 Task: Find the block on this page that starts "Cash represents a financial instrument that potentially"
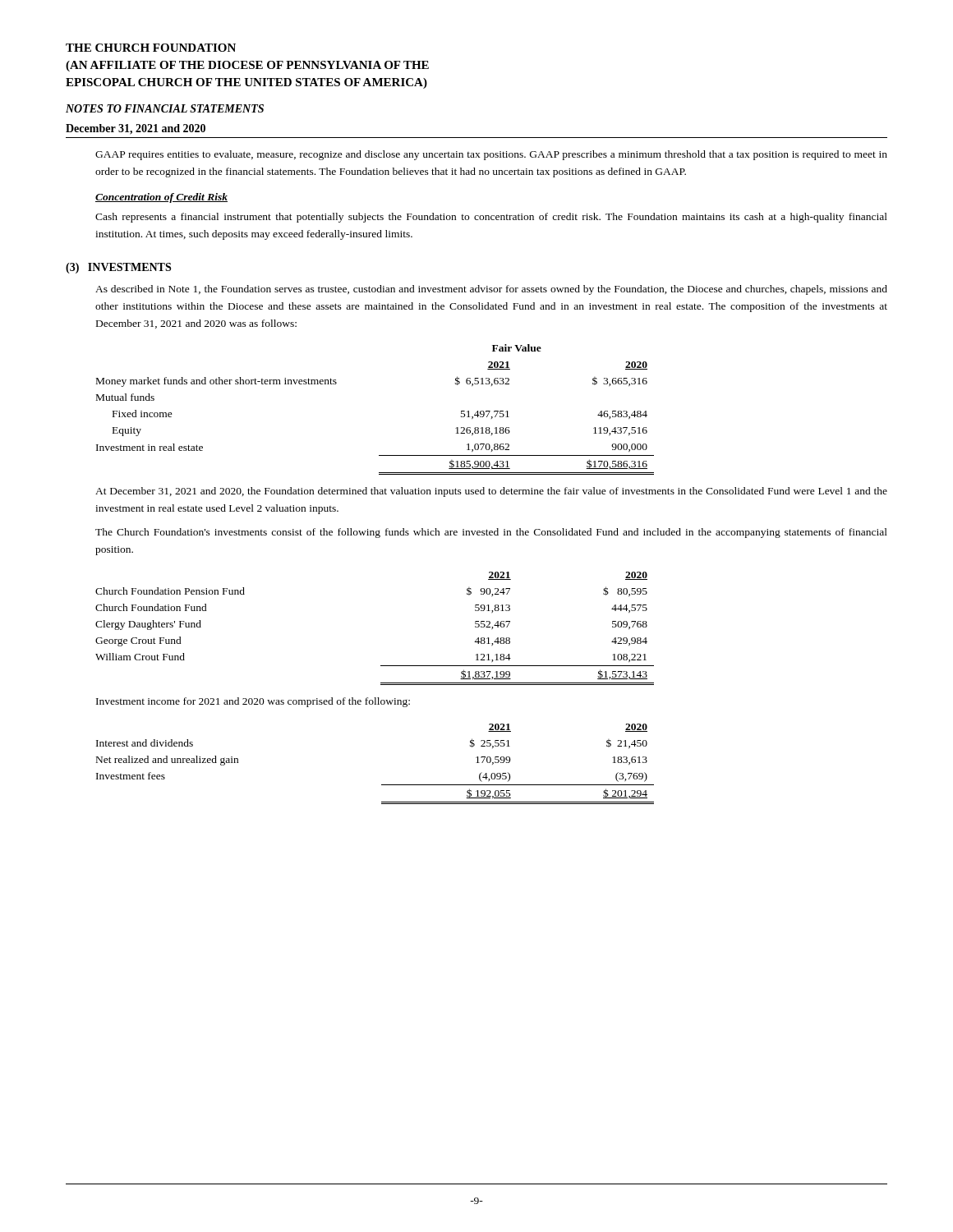(491, 225)
